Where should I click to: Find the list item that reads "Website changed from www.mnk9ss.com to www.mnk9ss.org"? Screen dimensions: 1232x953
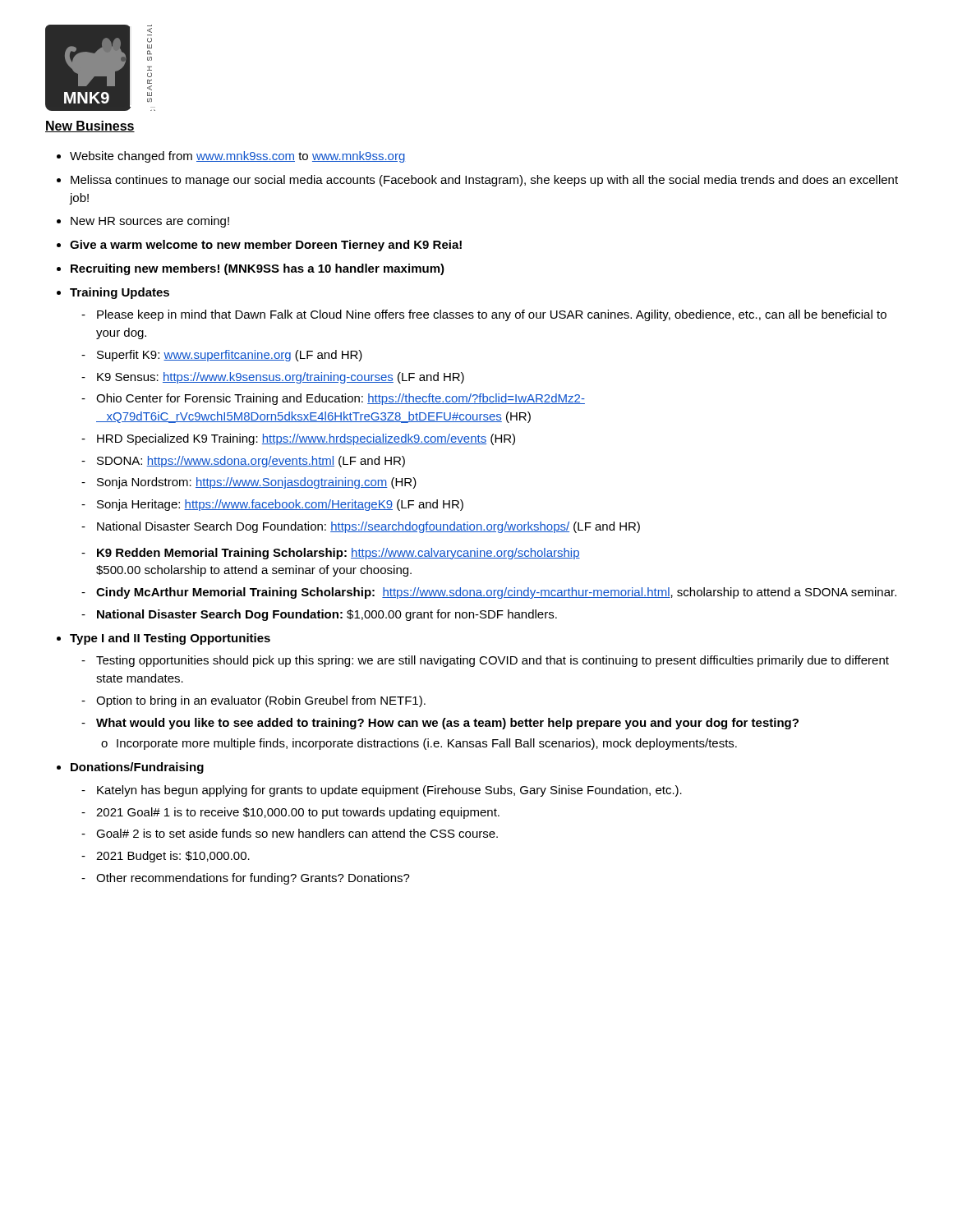click(x=238, y=156)
